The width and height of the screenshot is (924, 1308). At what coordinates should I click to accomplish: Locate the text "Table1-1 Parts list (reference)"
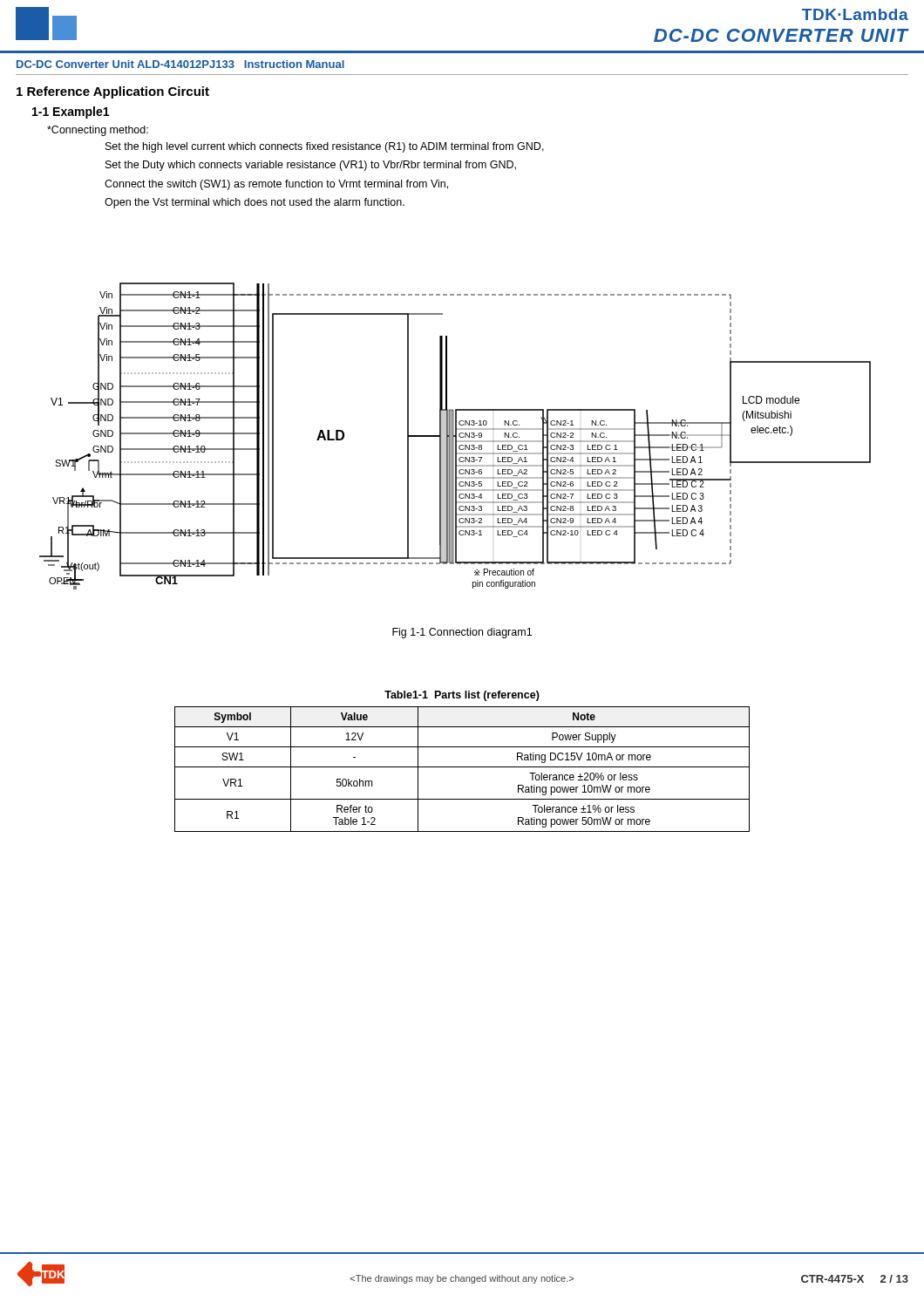click(462, 695)
